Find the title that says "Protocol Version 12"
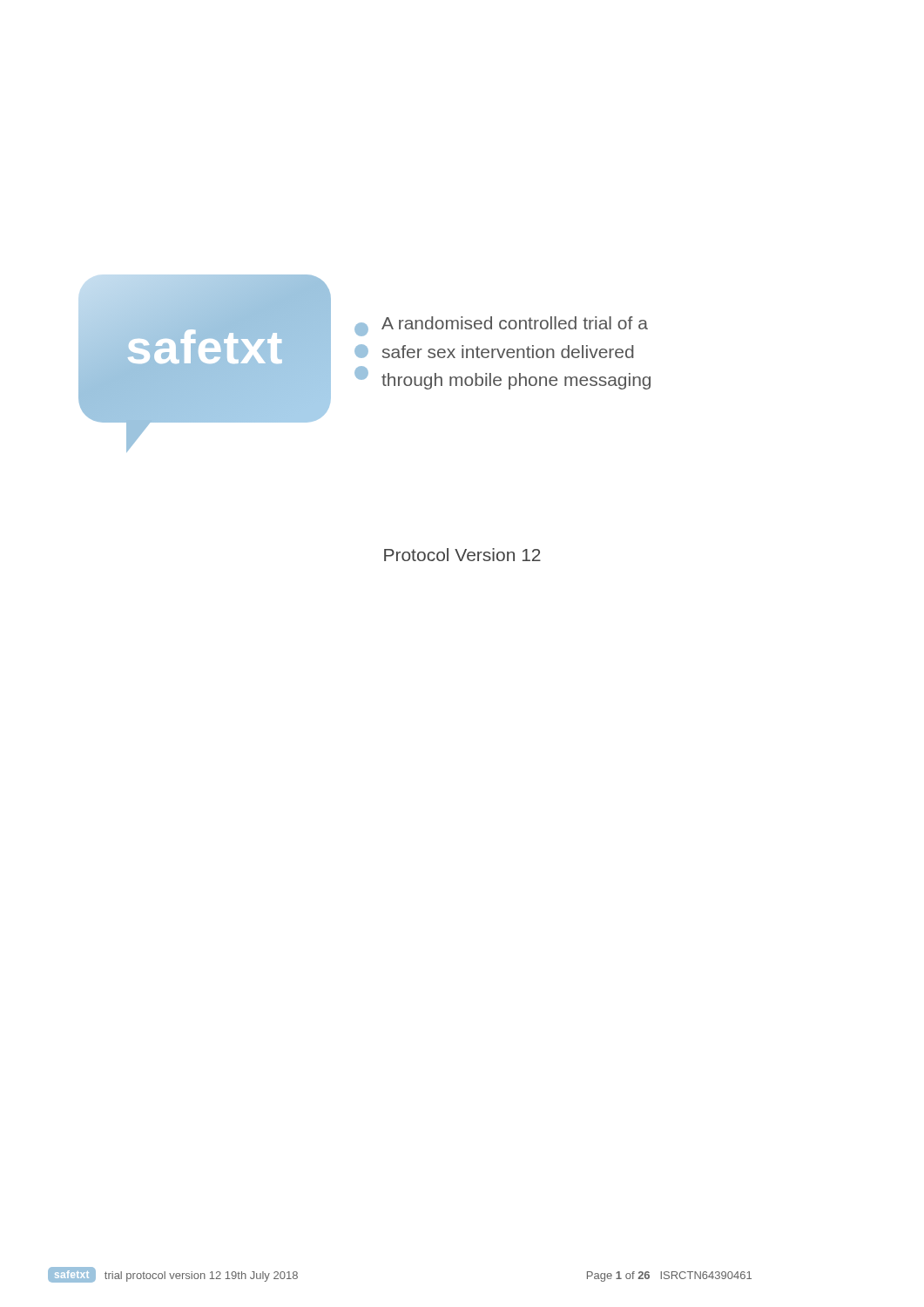Image resolution: width=924 pixels, height=1307 pixels. [462, 555]
